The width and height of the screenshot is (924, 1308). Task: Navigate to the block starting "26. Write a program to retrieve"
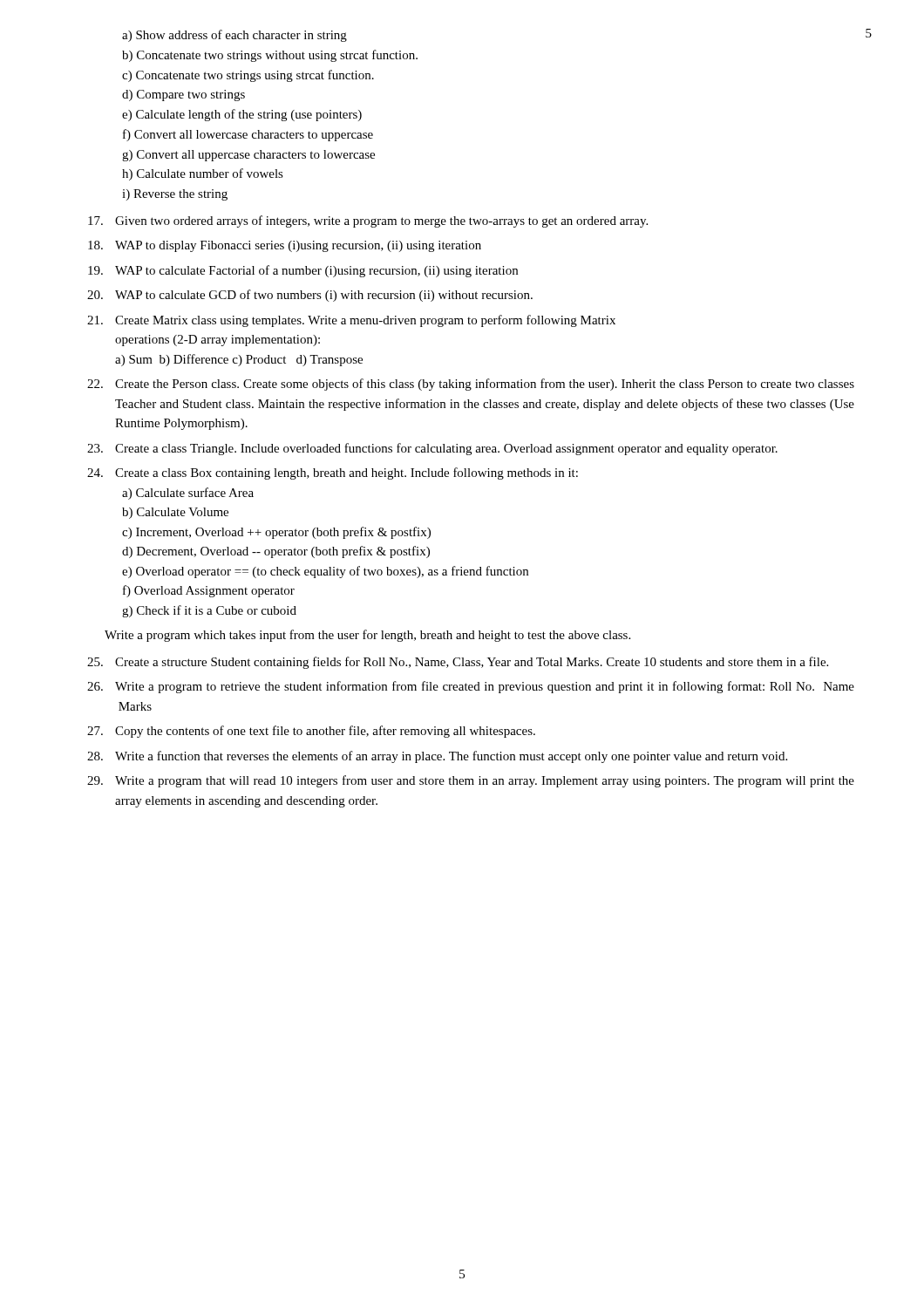[471, 697]
